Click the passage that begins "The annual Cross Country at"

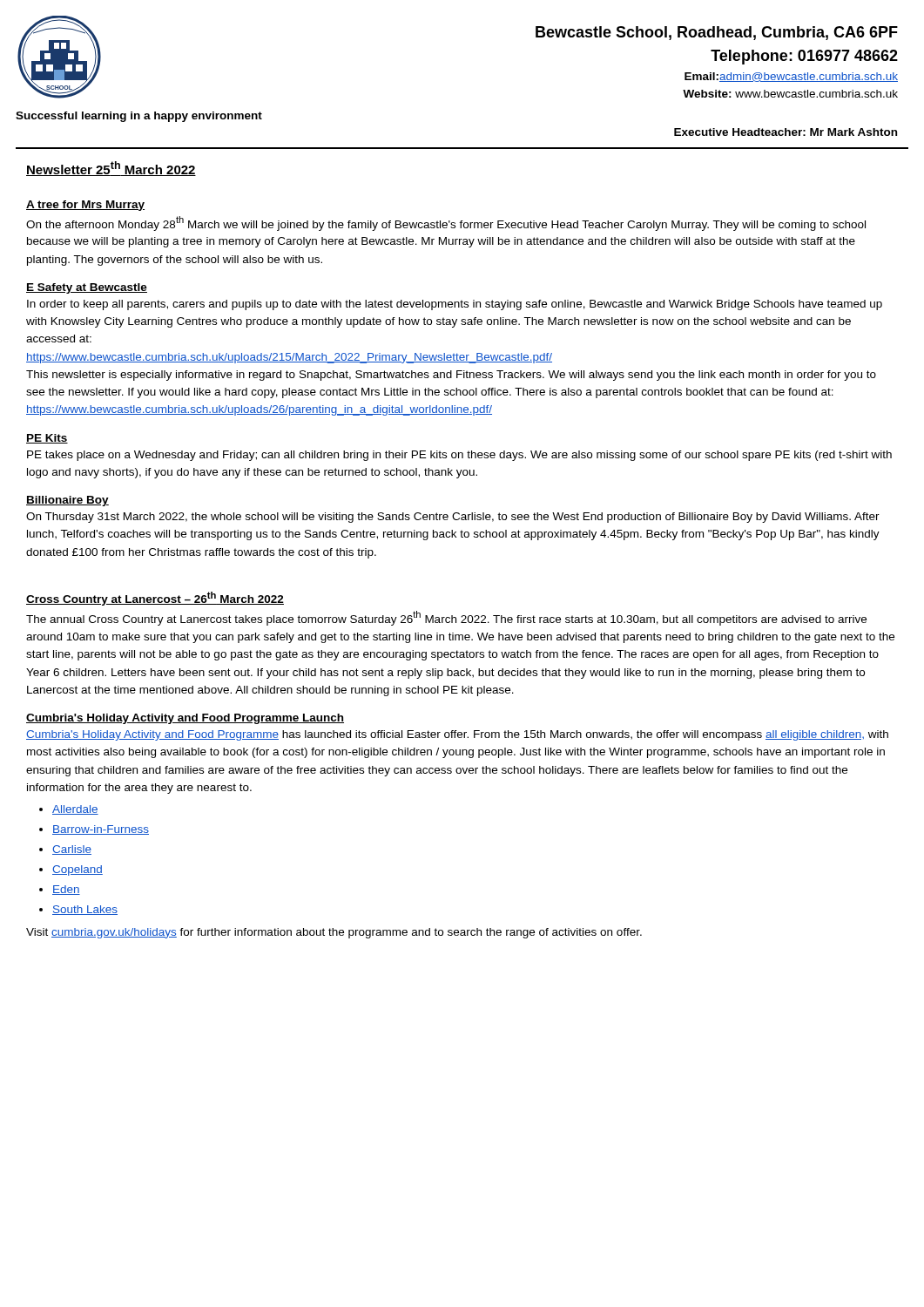click(461, 653)
